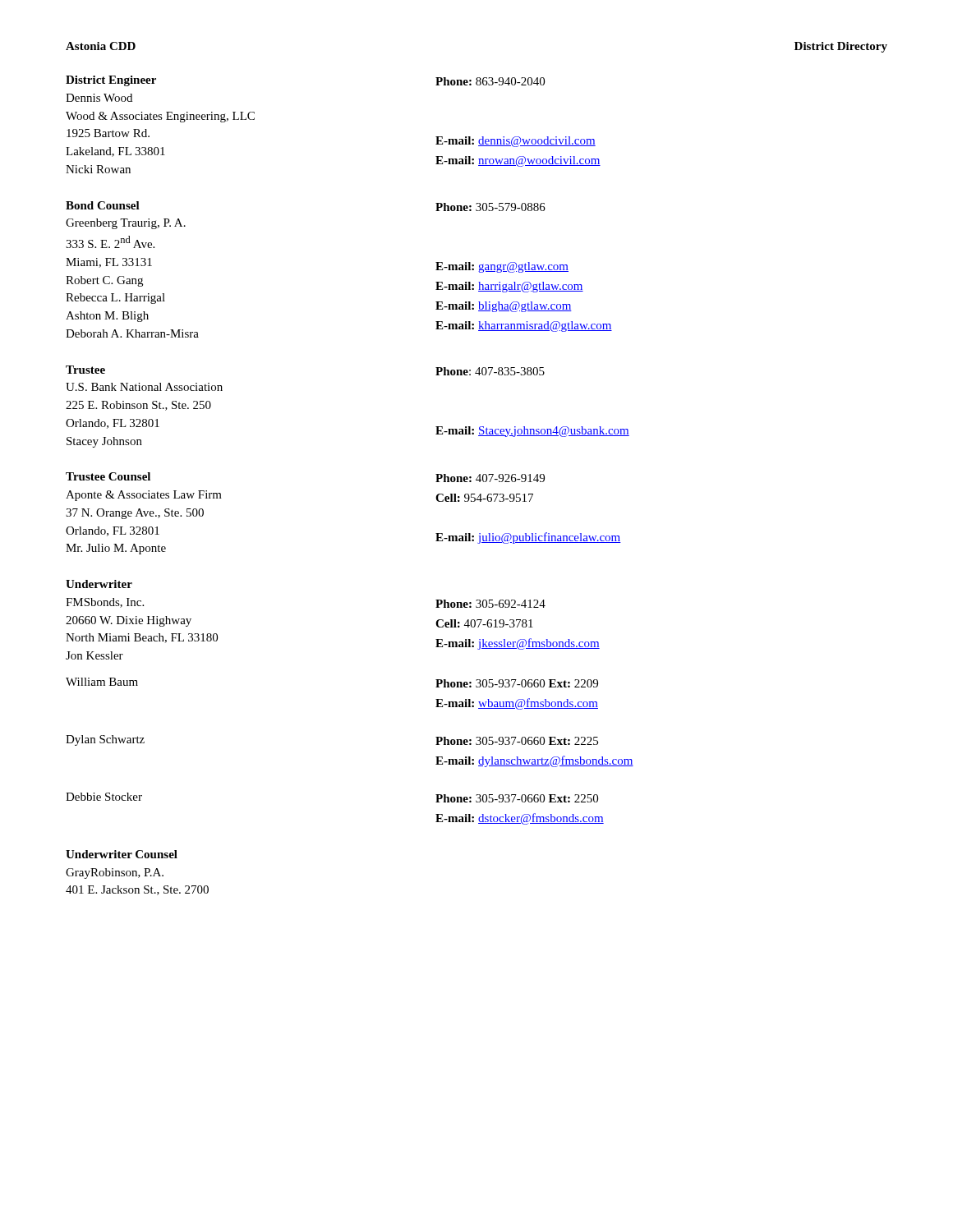Point to the block beginning "FMSbonds, Inc. 20660"

coord(142,629)
